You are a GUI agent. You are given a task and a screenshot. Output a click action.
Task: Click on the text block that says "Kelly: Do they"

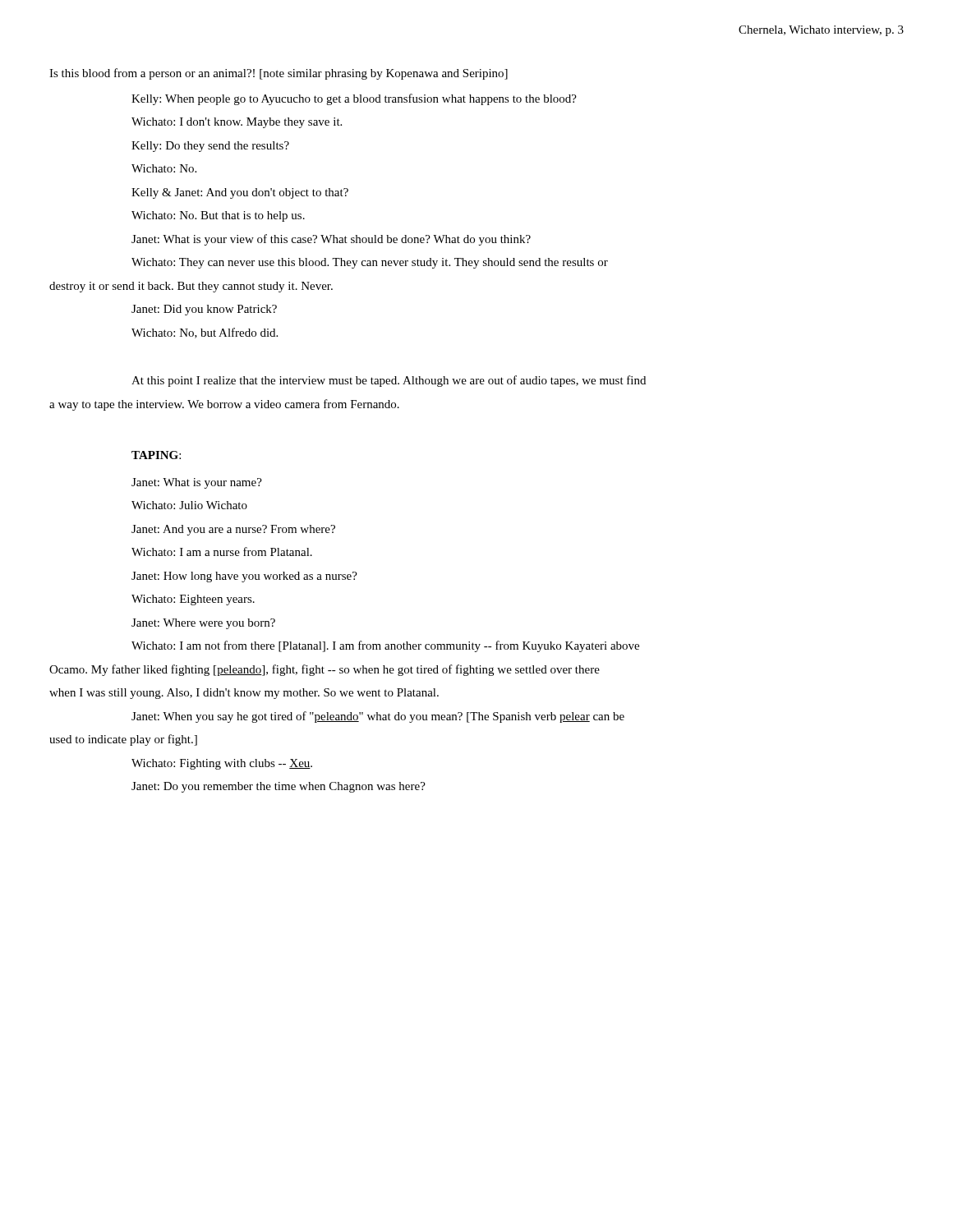coord(210,145)
